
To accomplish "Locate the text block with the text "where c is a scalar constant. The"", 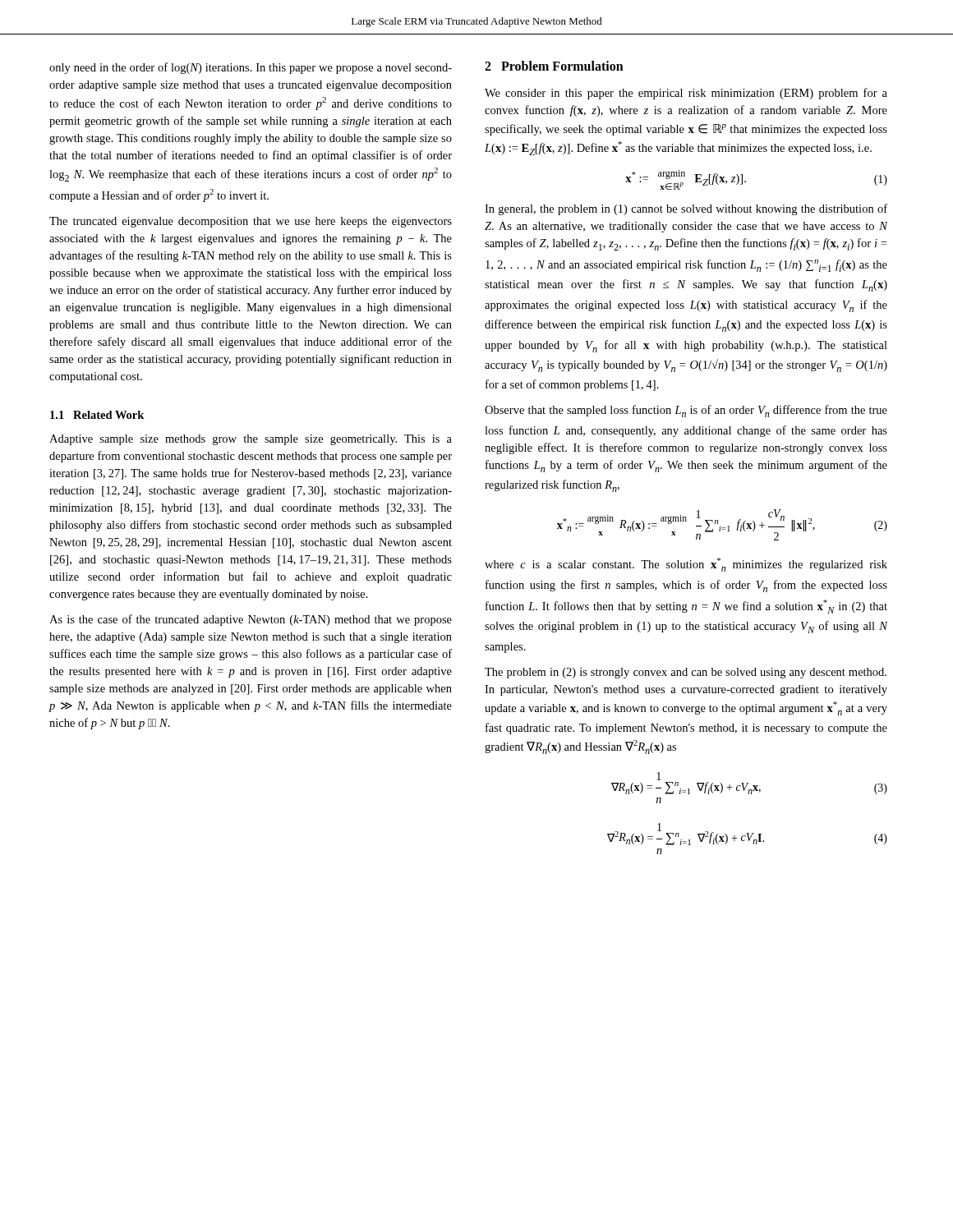I will [686, 605].
